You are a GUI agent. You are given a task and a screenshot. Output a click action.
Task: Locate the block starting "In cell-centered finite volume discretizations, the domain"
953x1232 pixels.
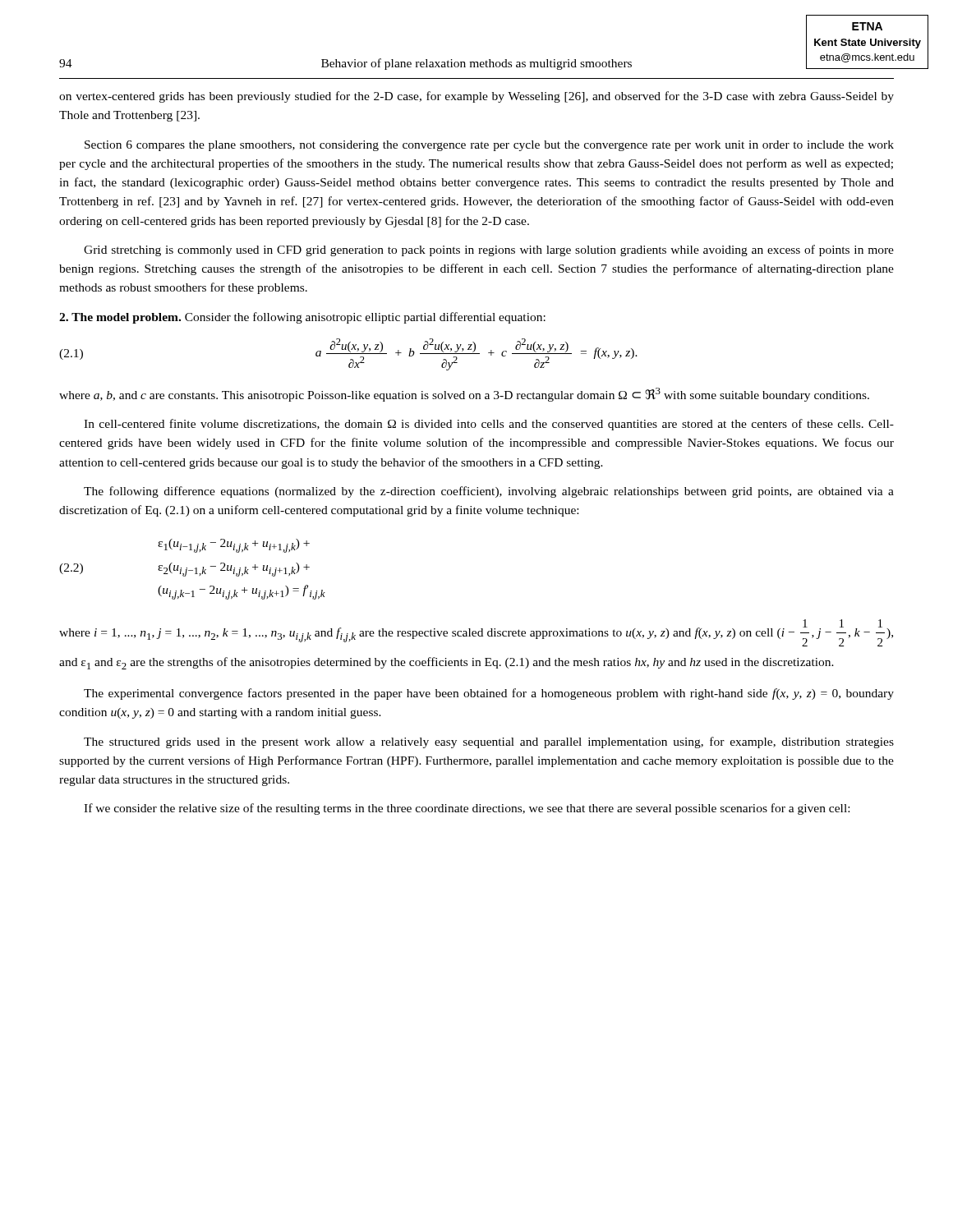tap(476, 443)
